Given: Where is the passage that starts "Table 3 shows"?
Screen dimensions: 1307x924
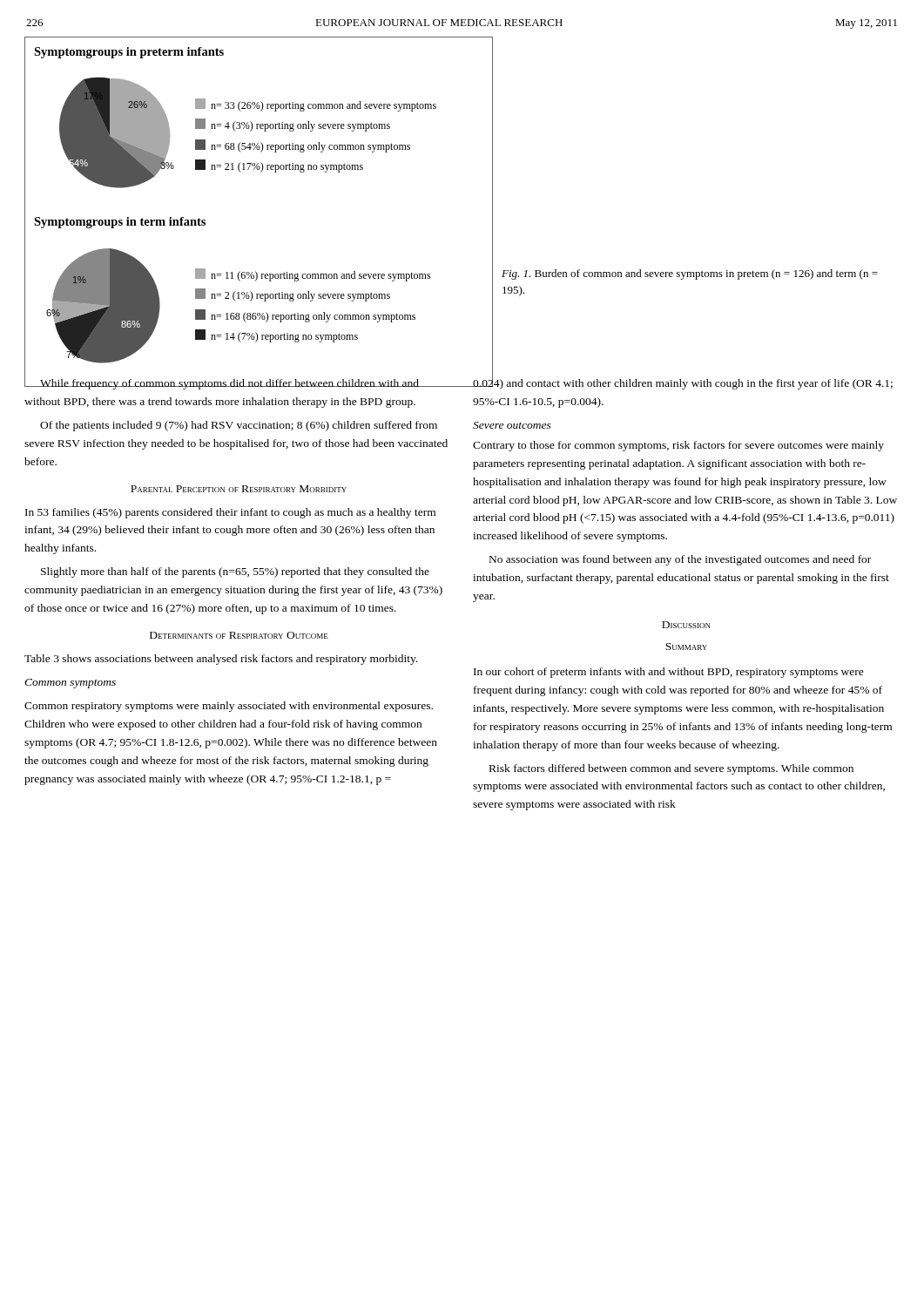Looking at the screenshot, I should (x=239, y=659).
